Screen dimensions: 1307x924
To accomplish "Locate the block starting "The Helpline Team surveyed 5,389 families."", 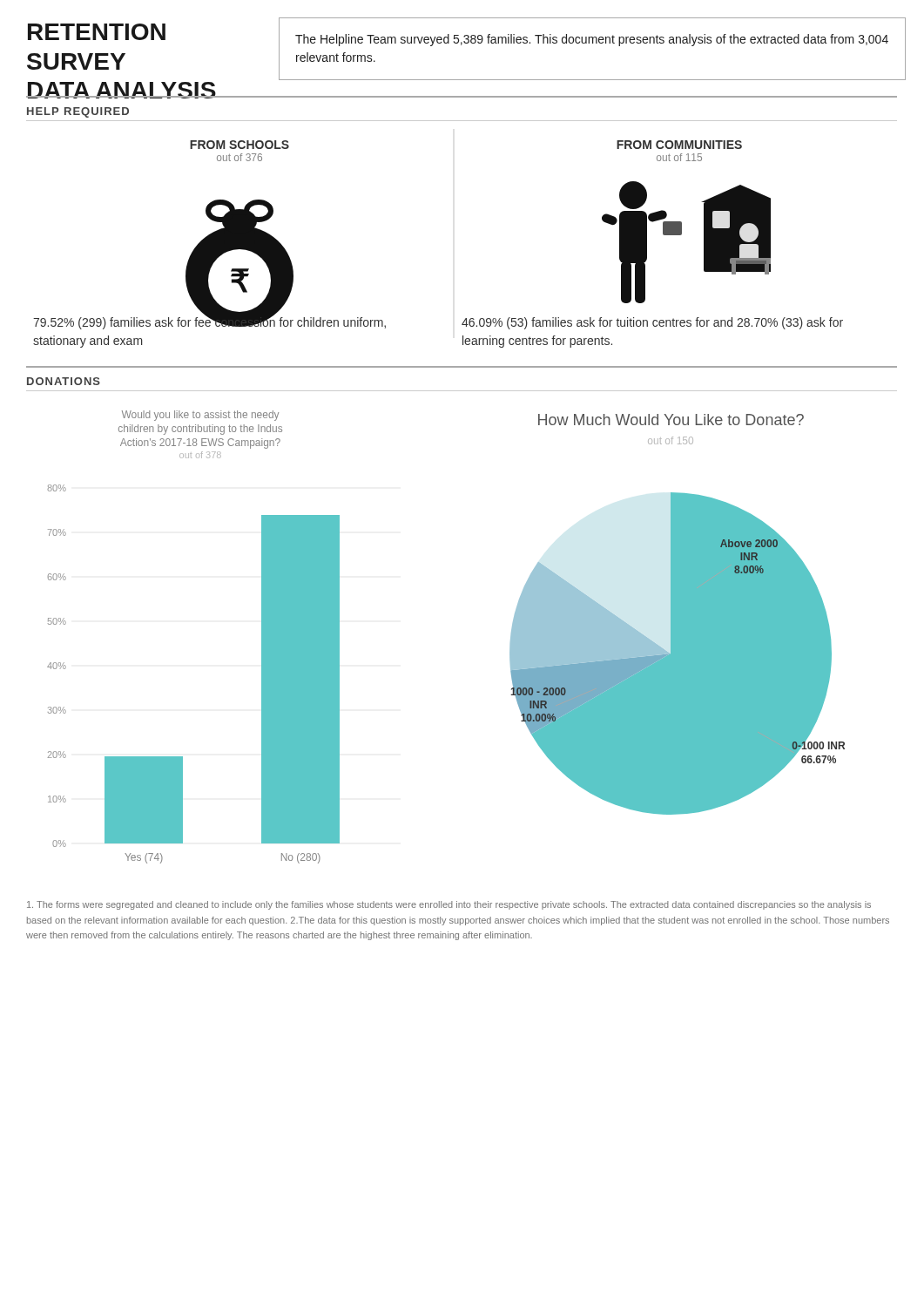I will click(x=592, y=48).
